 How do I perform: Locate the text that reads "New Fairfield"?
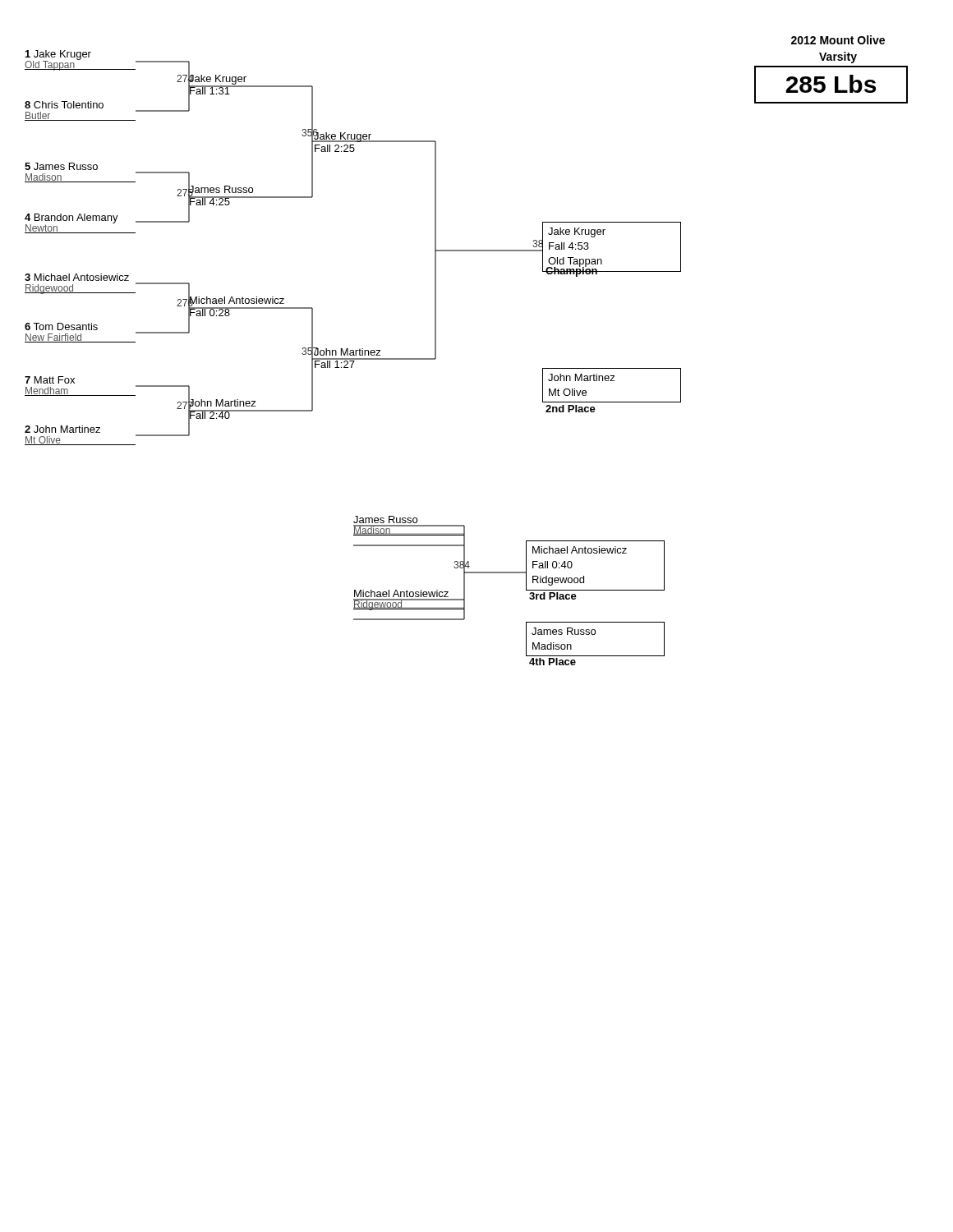coord(53,338)
